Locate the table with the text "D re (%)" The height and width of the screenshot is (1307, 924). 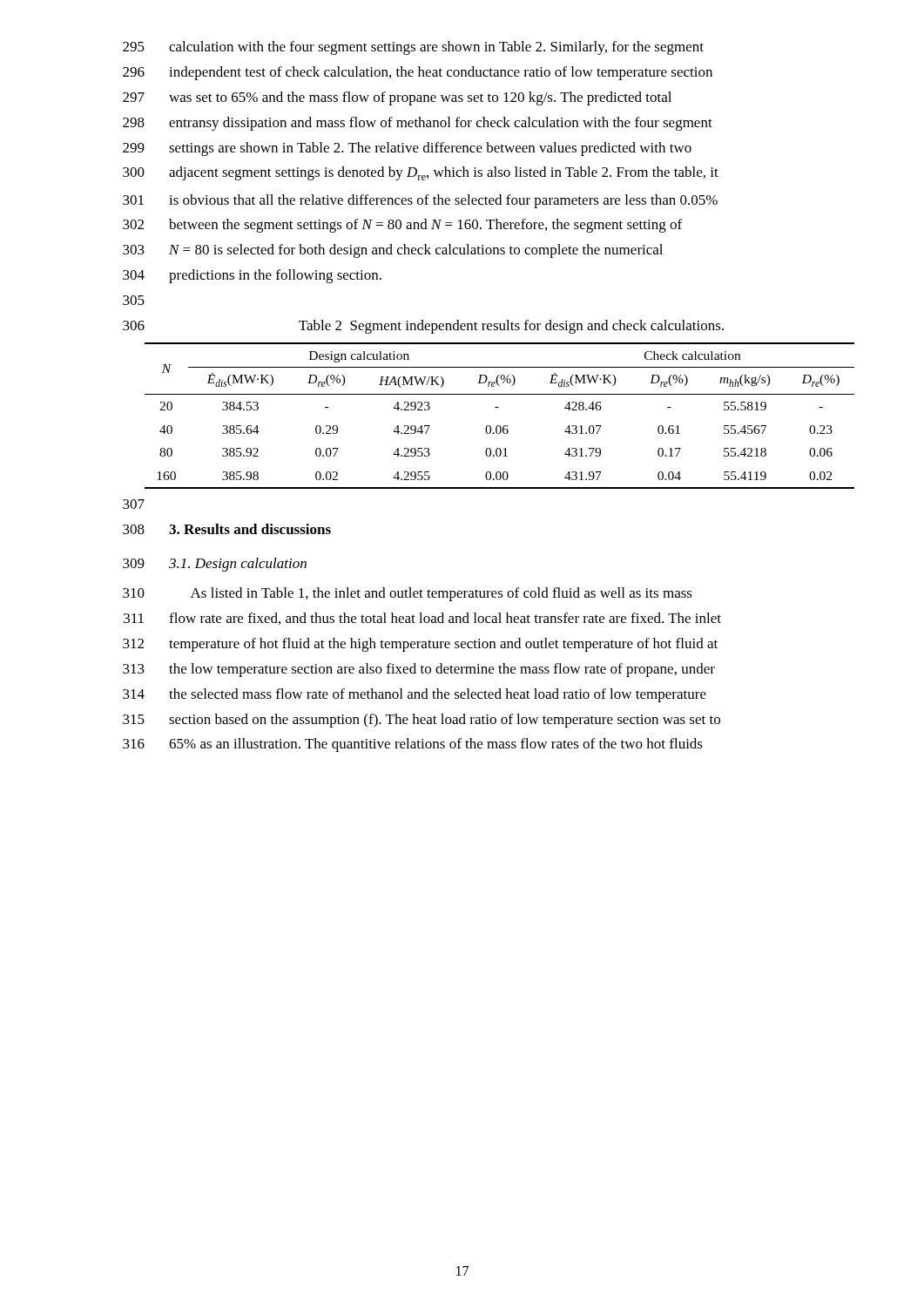click(x=499, y=416)
